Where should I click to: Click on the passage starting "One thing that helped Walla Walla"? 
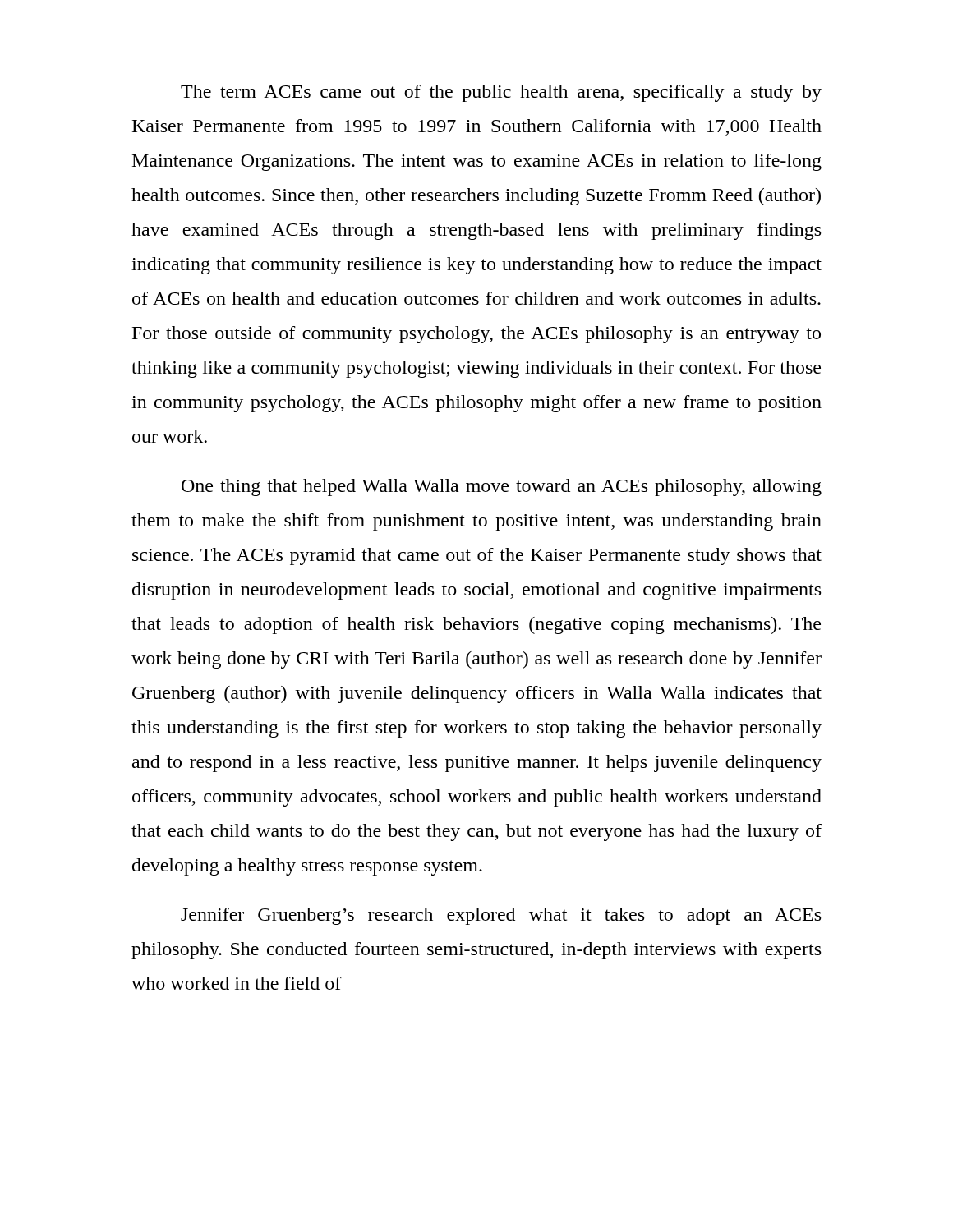476,675
